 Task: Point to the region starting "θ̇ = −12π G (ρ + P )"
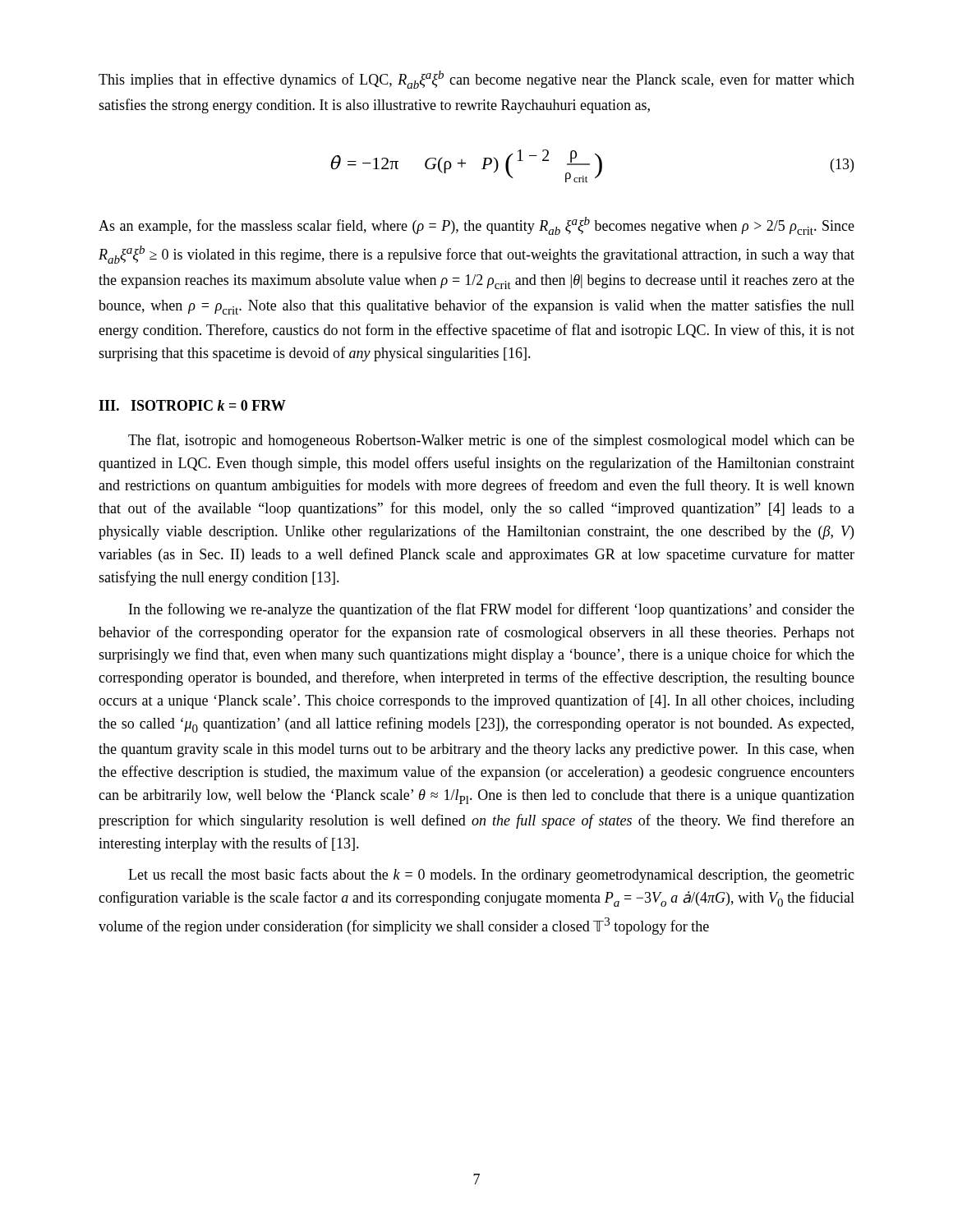pyautogui.click(x=592, y=165)
